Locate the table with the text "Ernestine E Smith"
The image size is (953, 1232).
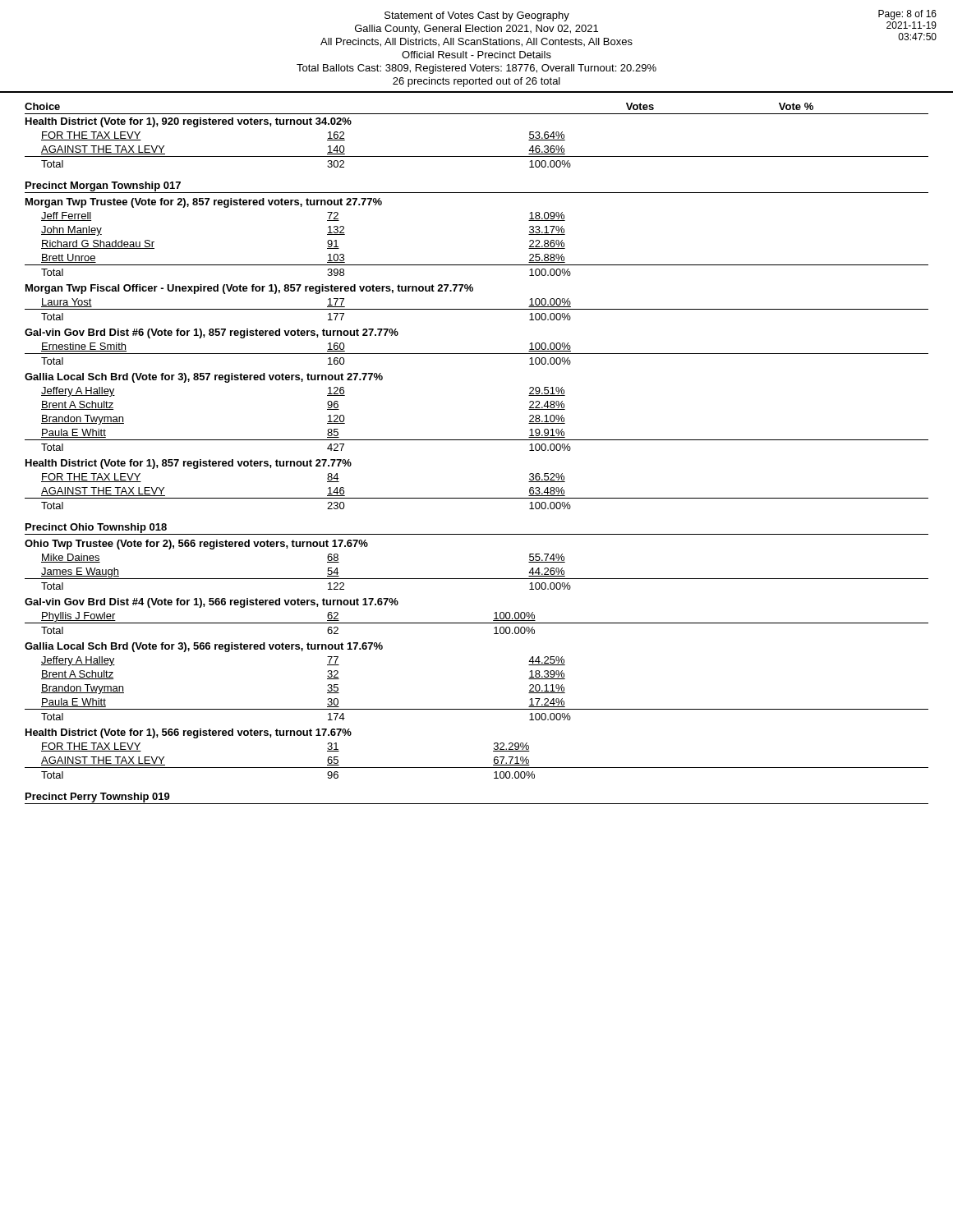click(x=476, y=347)
